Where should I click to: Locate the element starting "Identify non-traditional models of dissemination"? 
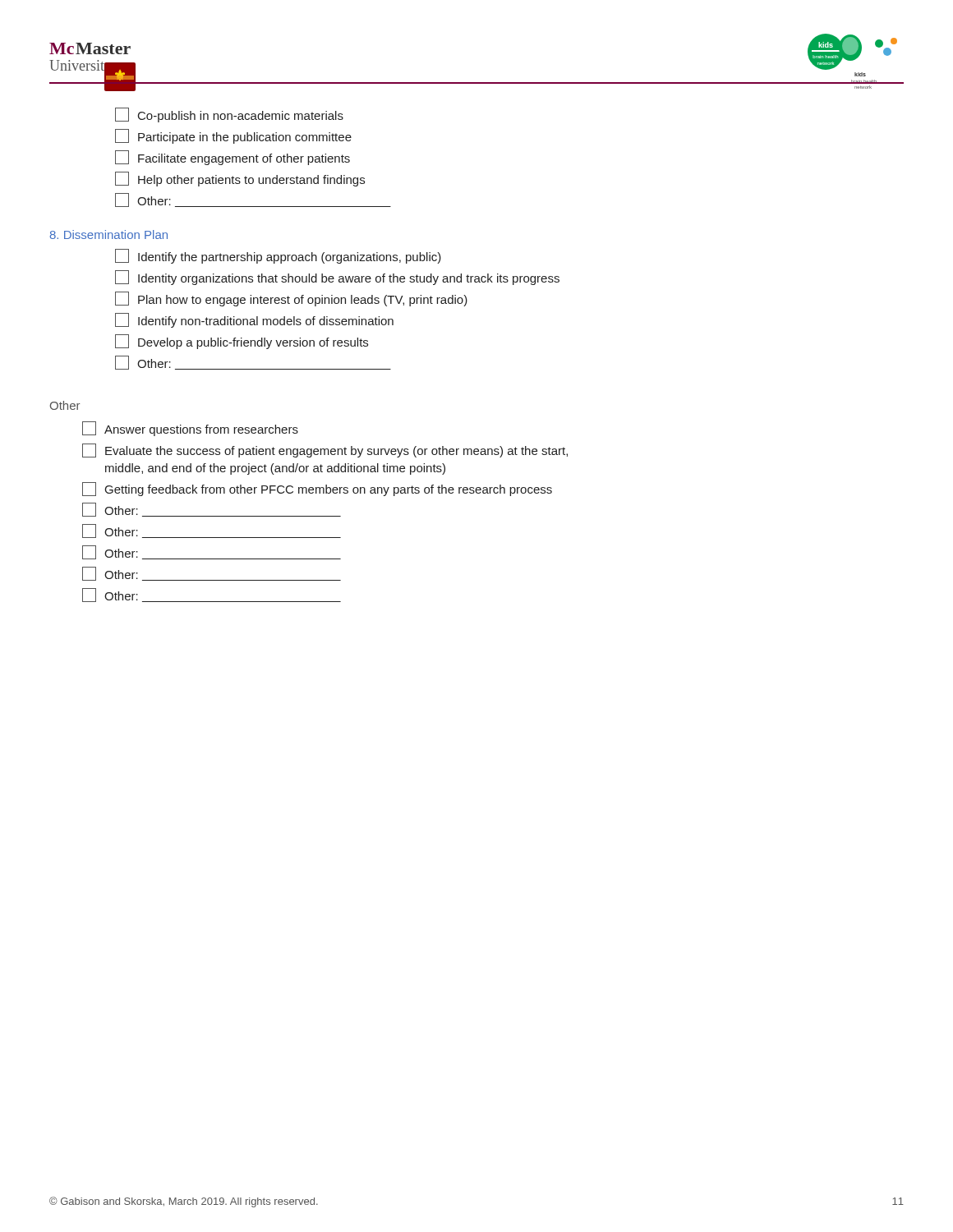click(x=255, y=321)
